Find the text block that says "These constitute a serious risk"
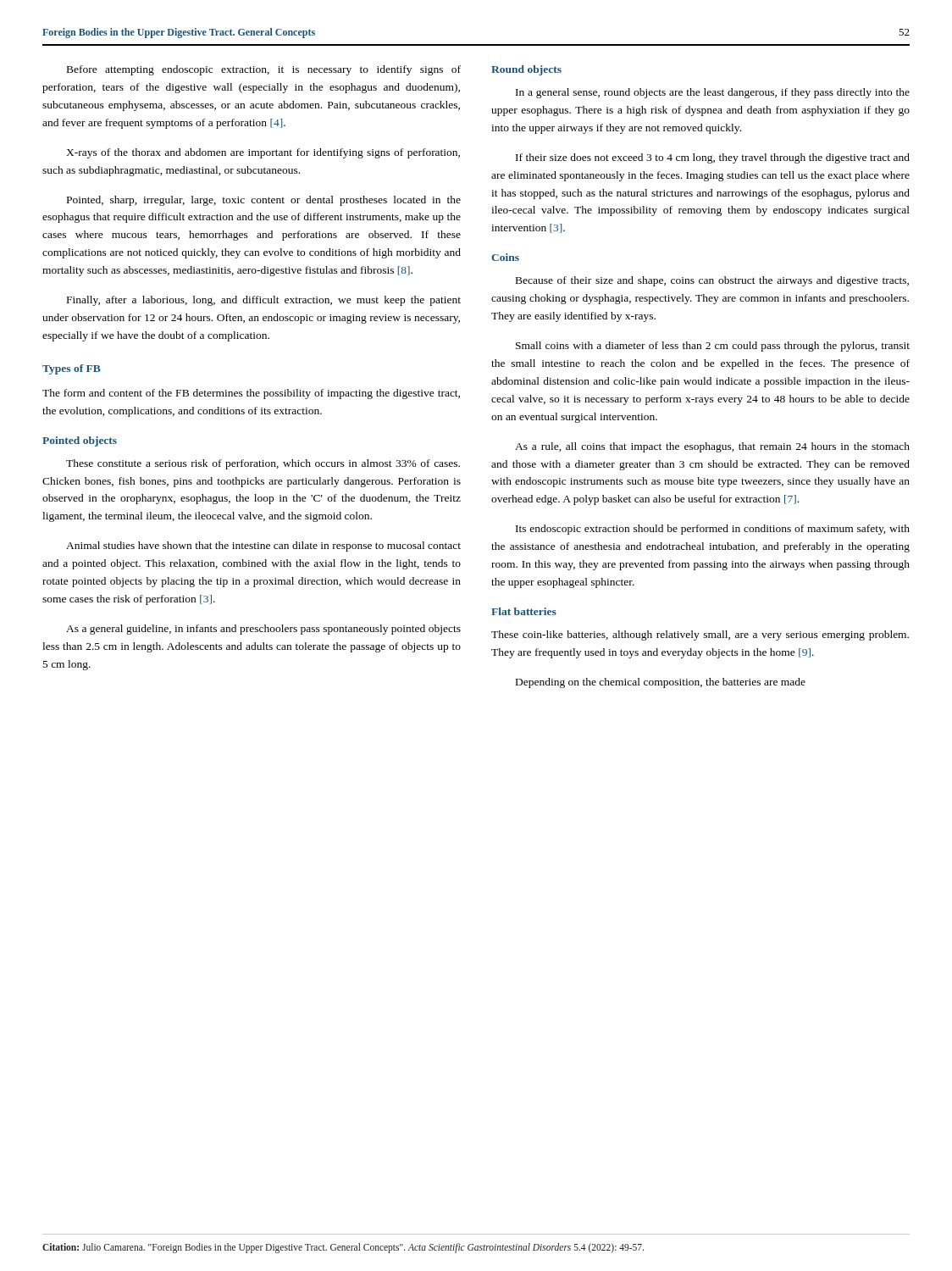The width and height of the screenshot is (952, 1271). coord(252,490)
